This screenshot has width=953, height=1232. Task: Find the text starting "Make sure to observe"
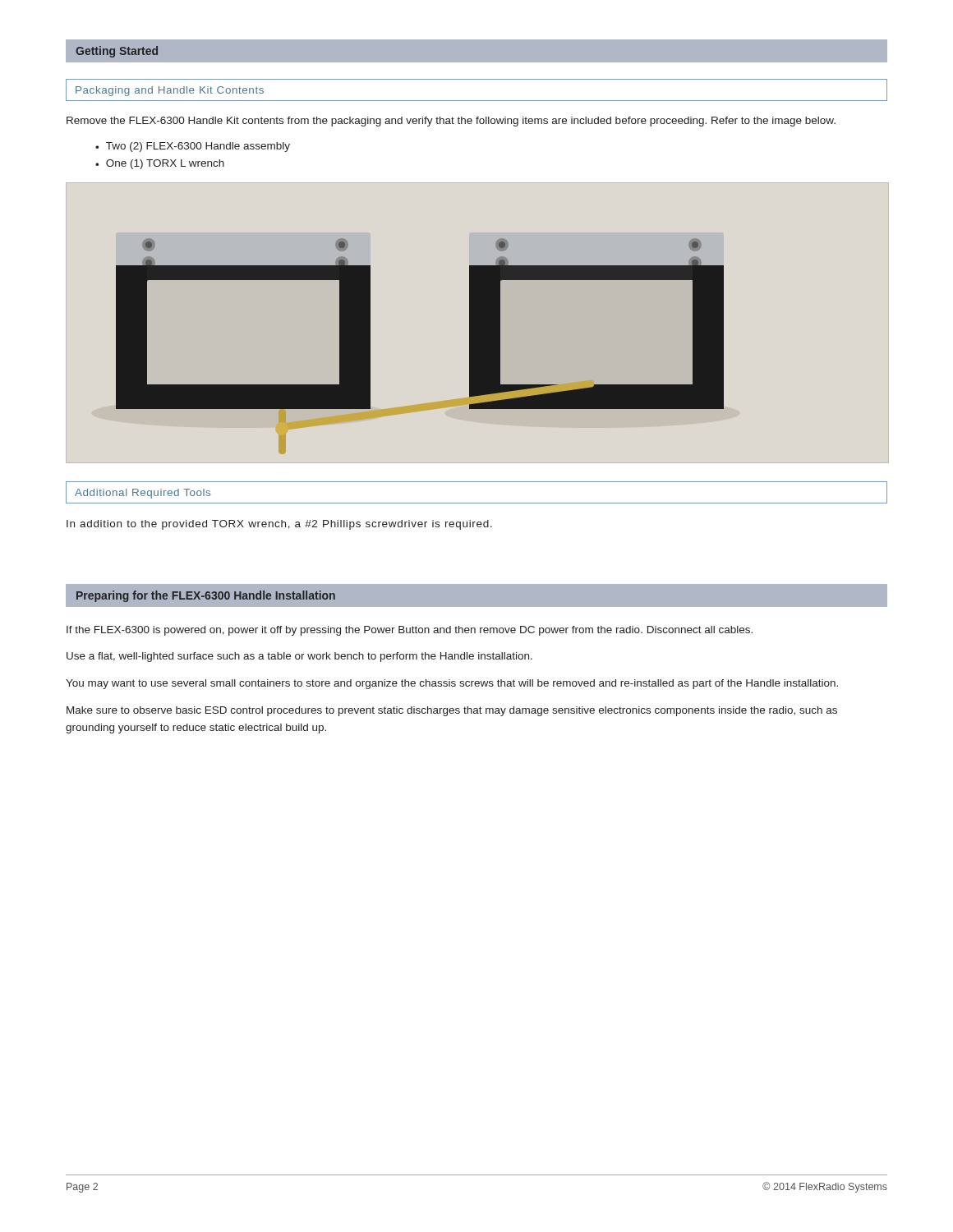[x=452, y=719]
